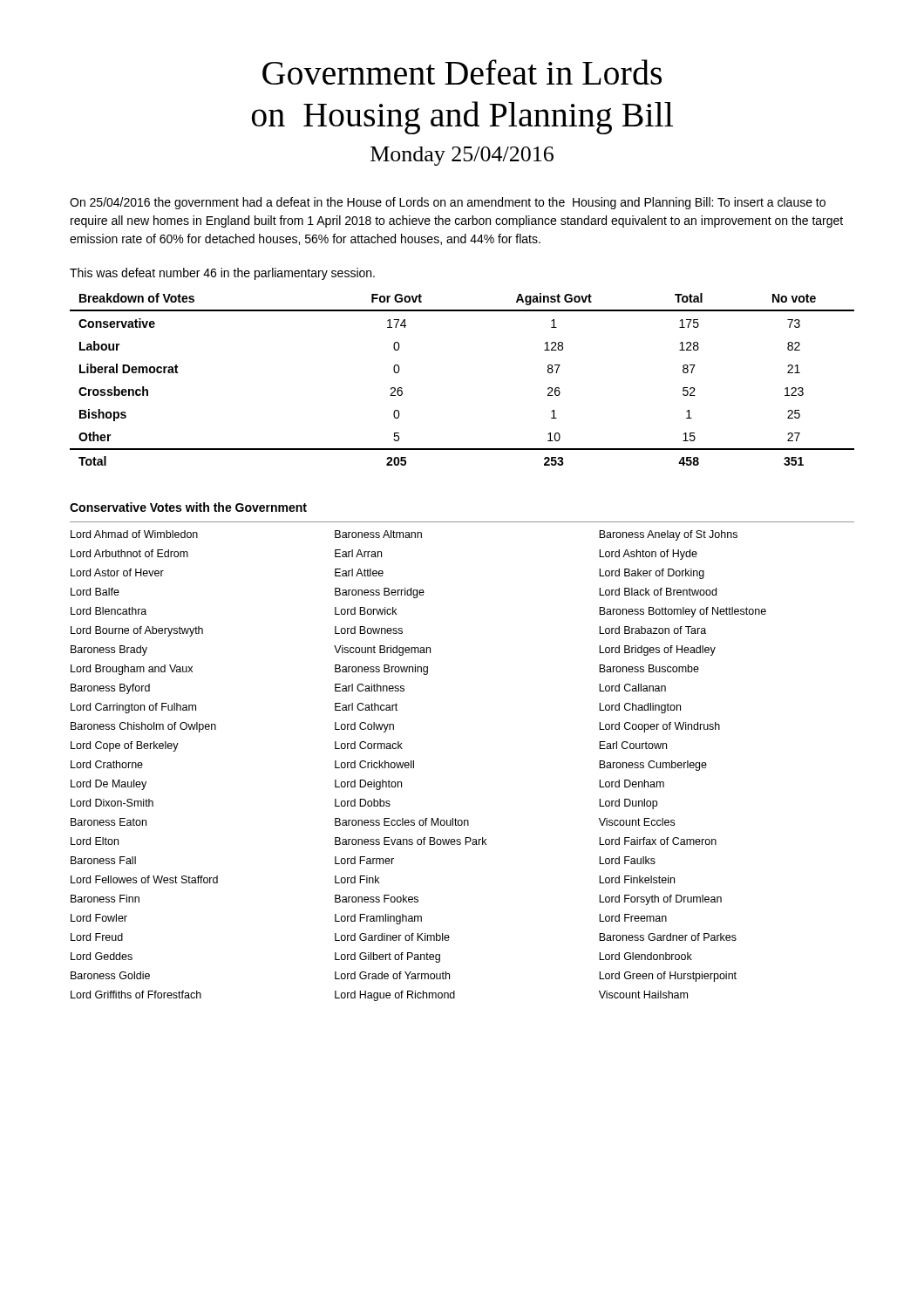
Task: Click on the table containing "For Govt"
Action: point(462,380)
